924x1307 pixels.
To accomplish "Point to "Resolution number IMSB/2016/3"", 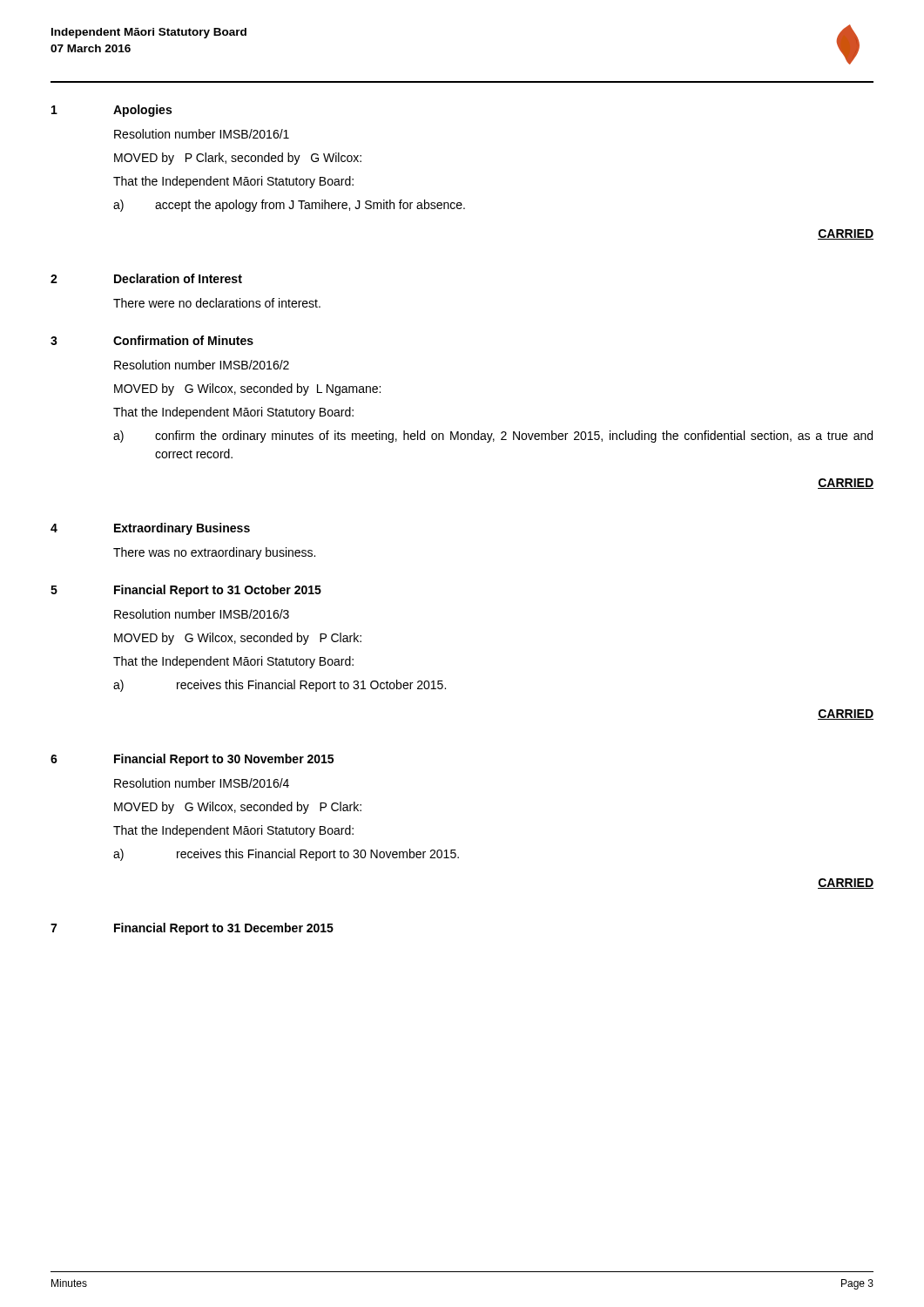I will pyautogui.click(x=201, y=614).
